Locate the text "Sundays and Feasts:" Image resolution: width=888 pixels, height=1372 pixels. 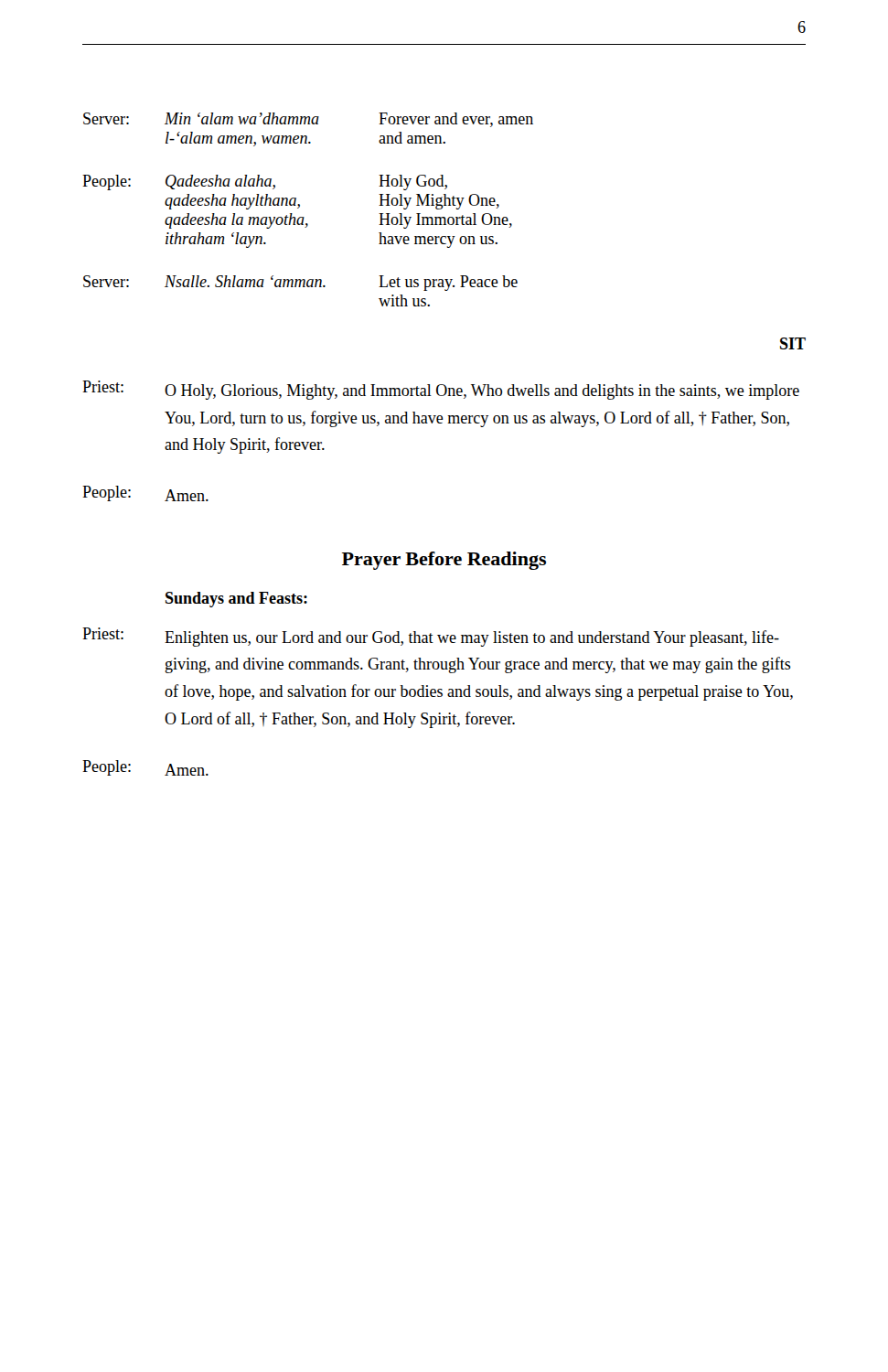click(x=236, y=598)
